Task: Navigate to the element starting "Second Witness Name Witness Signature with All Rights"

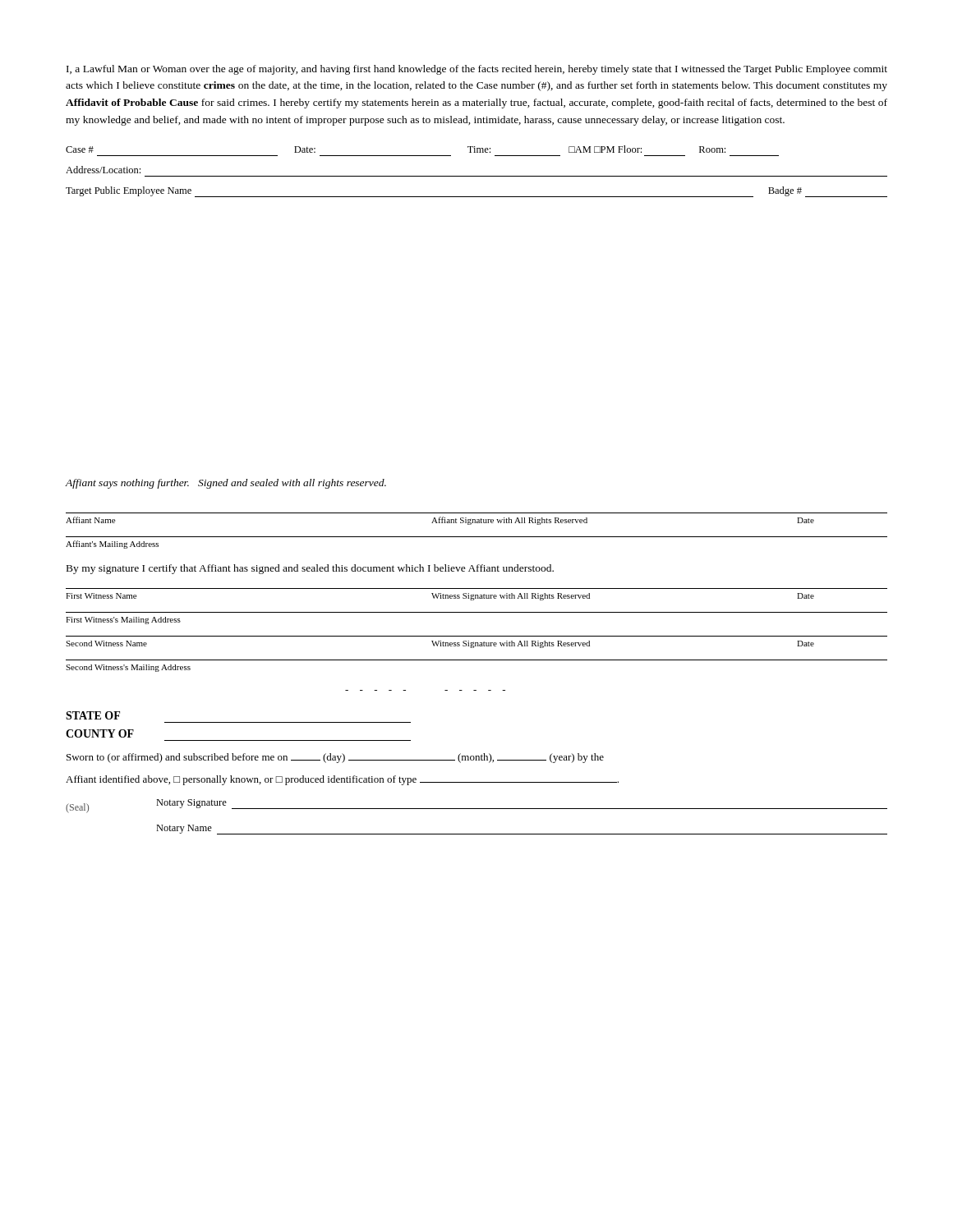Action: (476, 642)
